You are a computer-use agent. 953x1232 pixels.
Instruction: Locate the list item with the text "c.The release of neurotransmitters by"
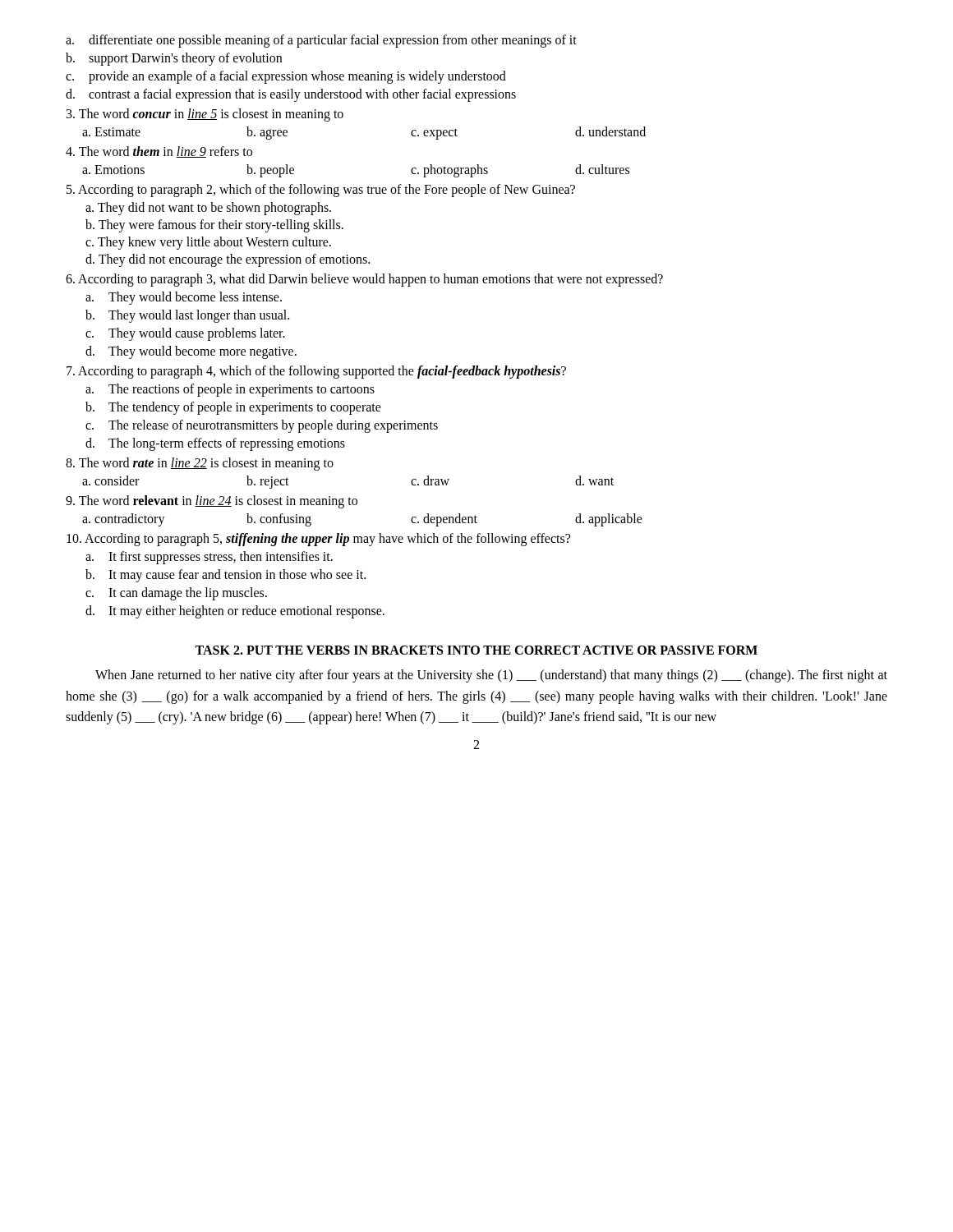pyautogui.click(x=262, y=425)
